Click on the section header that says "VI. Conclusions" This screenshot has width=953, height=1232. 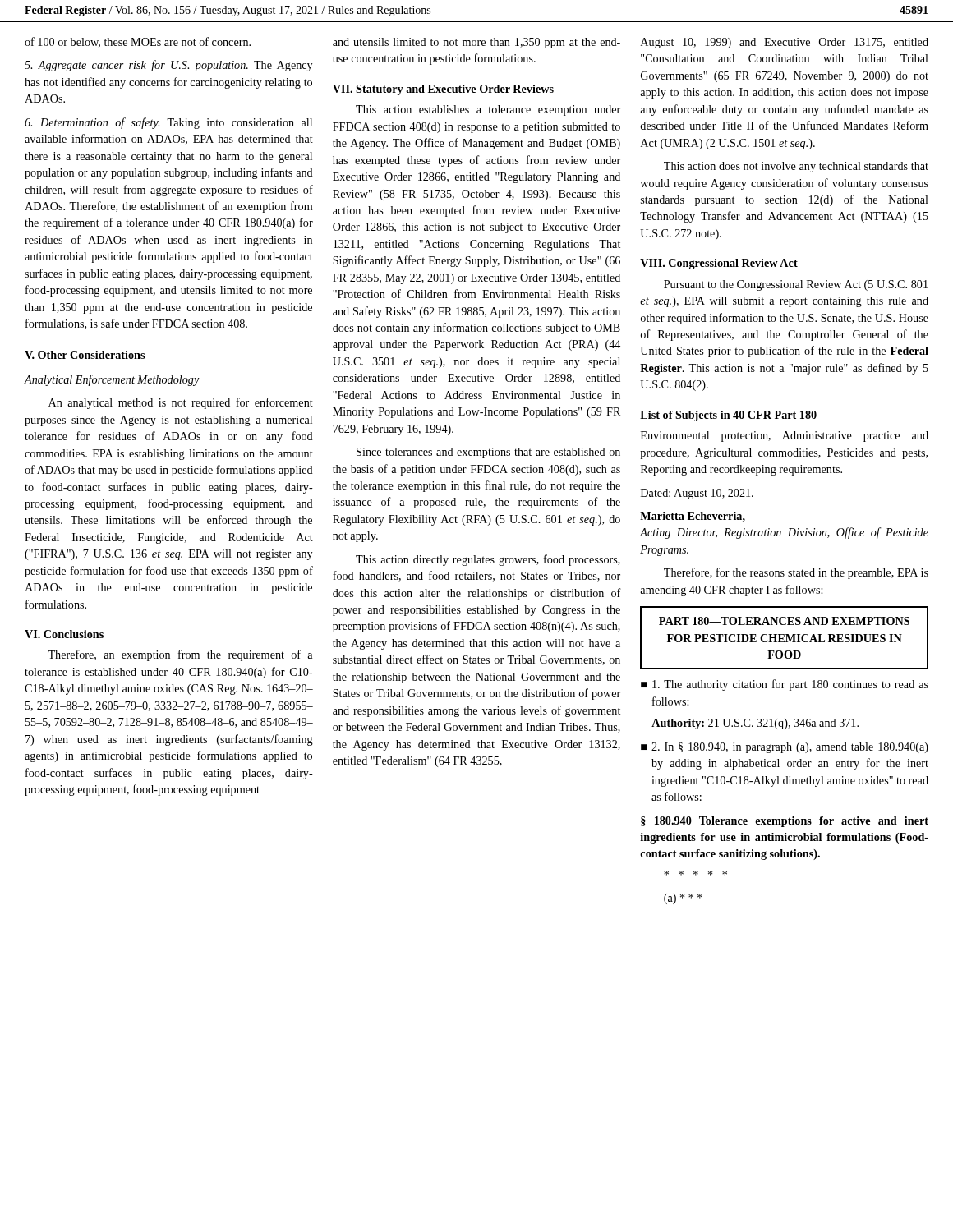pyautogui.click(x=64, y=634)
